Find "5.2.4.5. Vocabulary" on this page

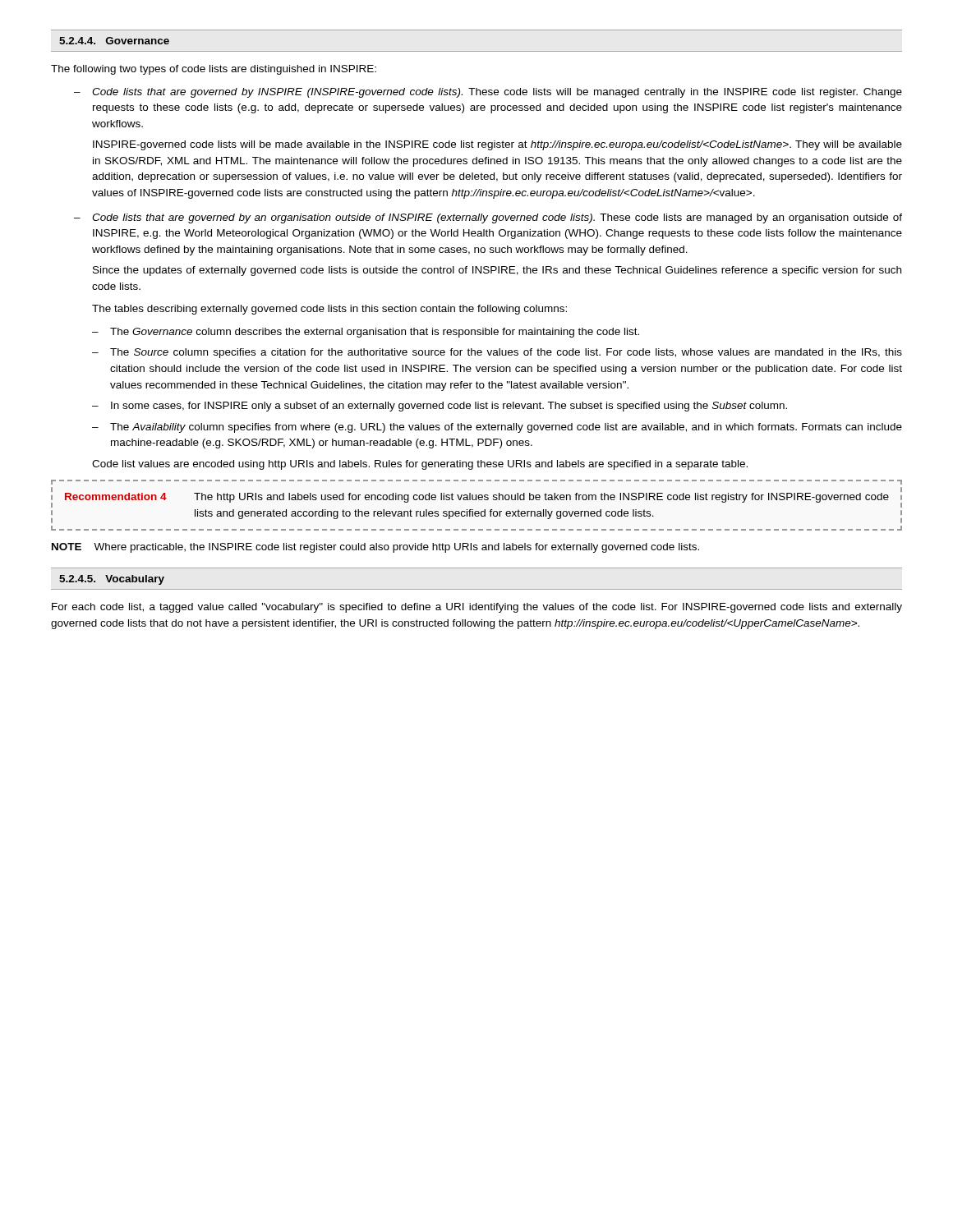coord(112,579)
